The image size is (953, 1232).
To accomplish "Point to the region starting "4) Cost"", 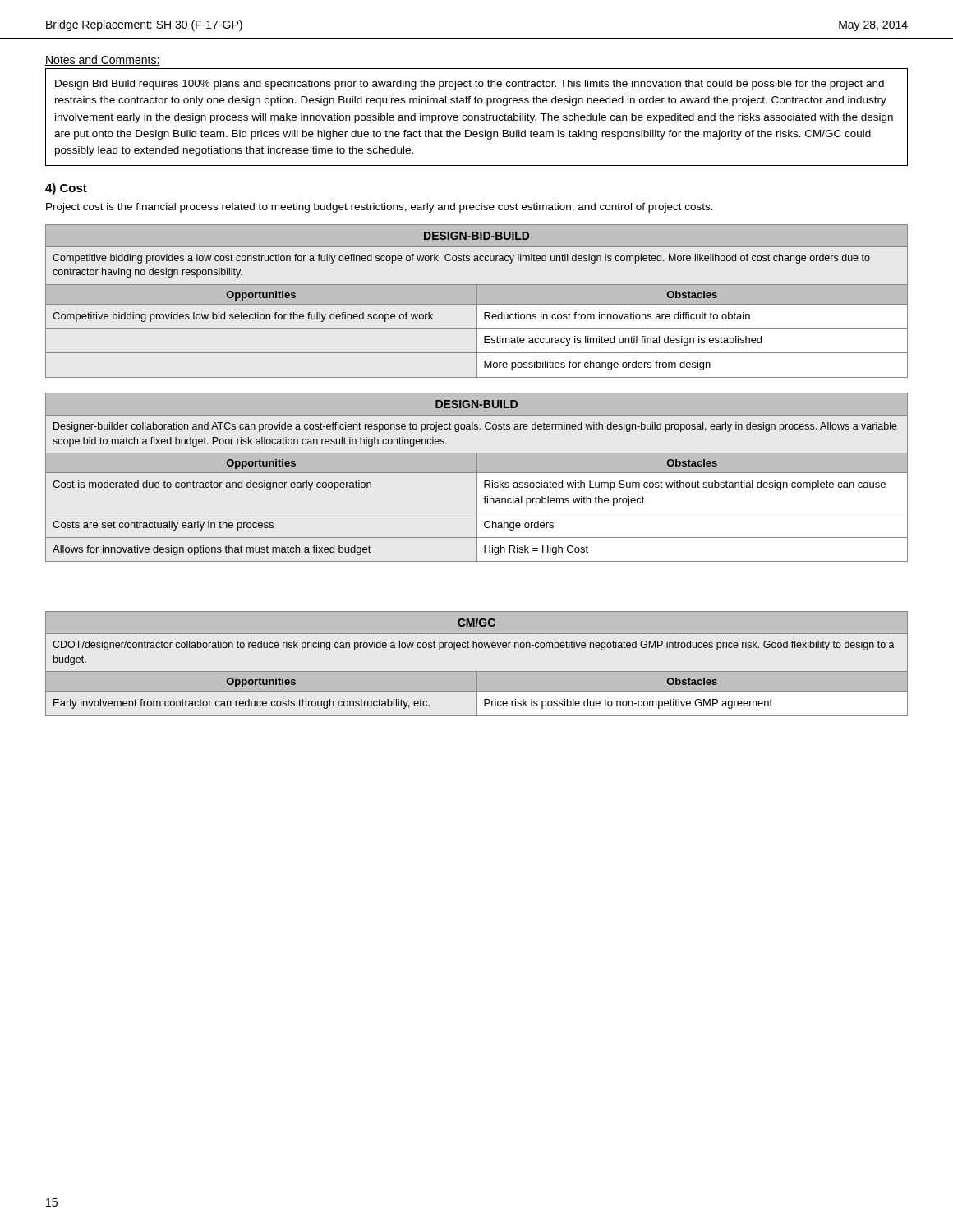I will click(x=66, y=188).
